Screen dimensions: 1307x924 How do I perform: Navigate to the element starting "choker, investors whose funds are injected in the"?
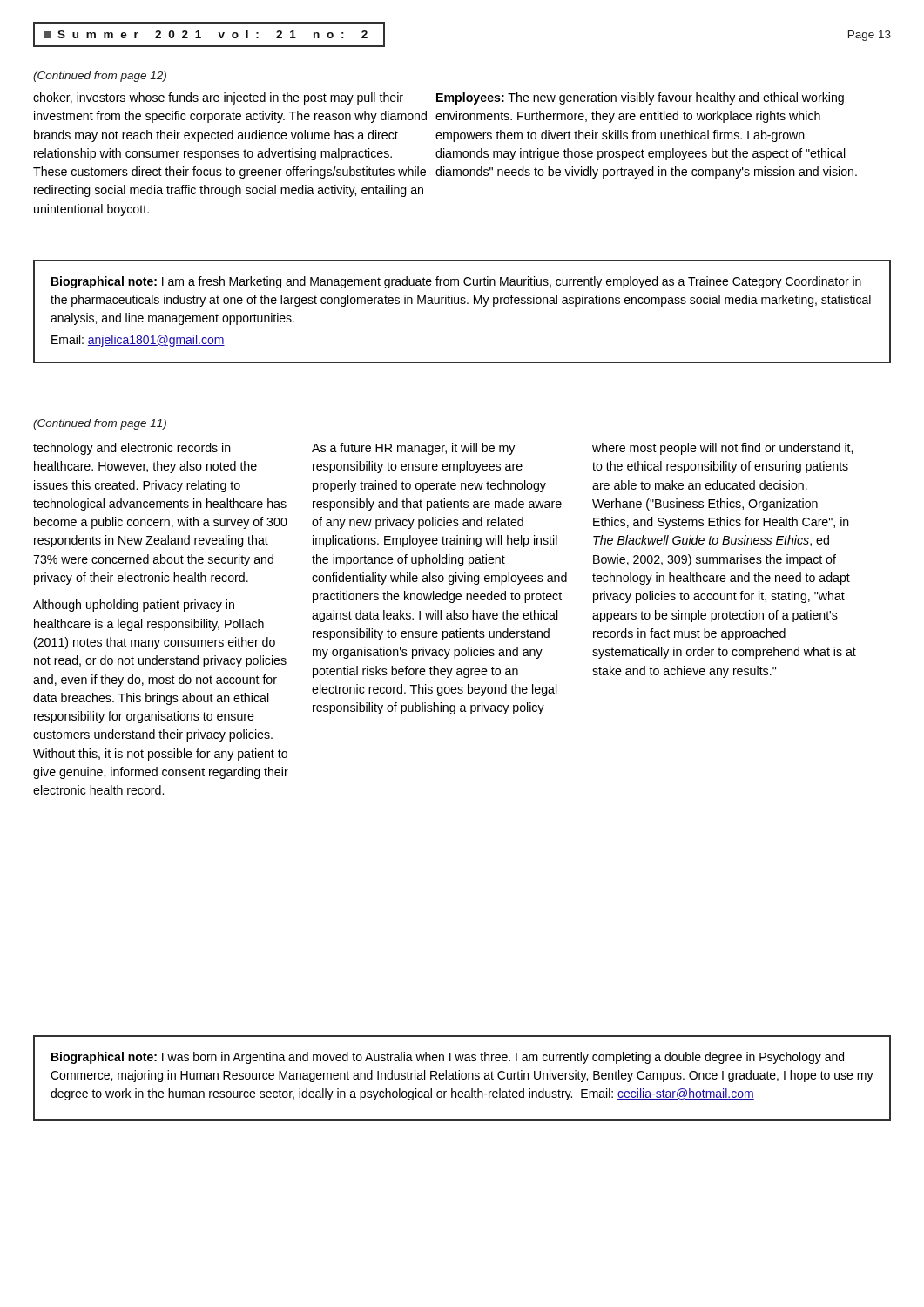(231, 154)
